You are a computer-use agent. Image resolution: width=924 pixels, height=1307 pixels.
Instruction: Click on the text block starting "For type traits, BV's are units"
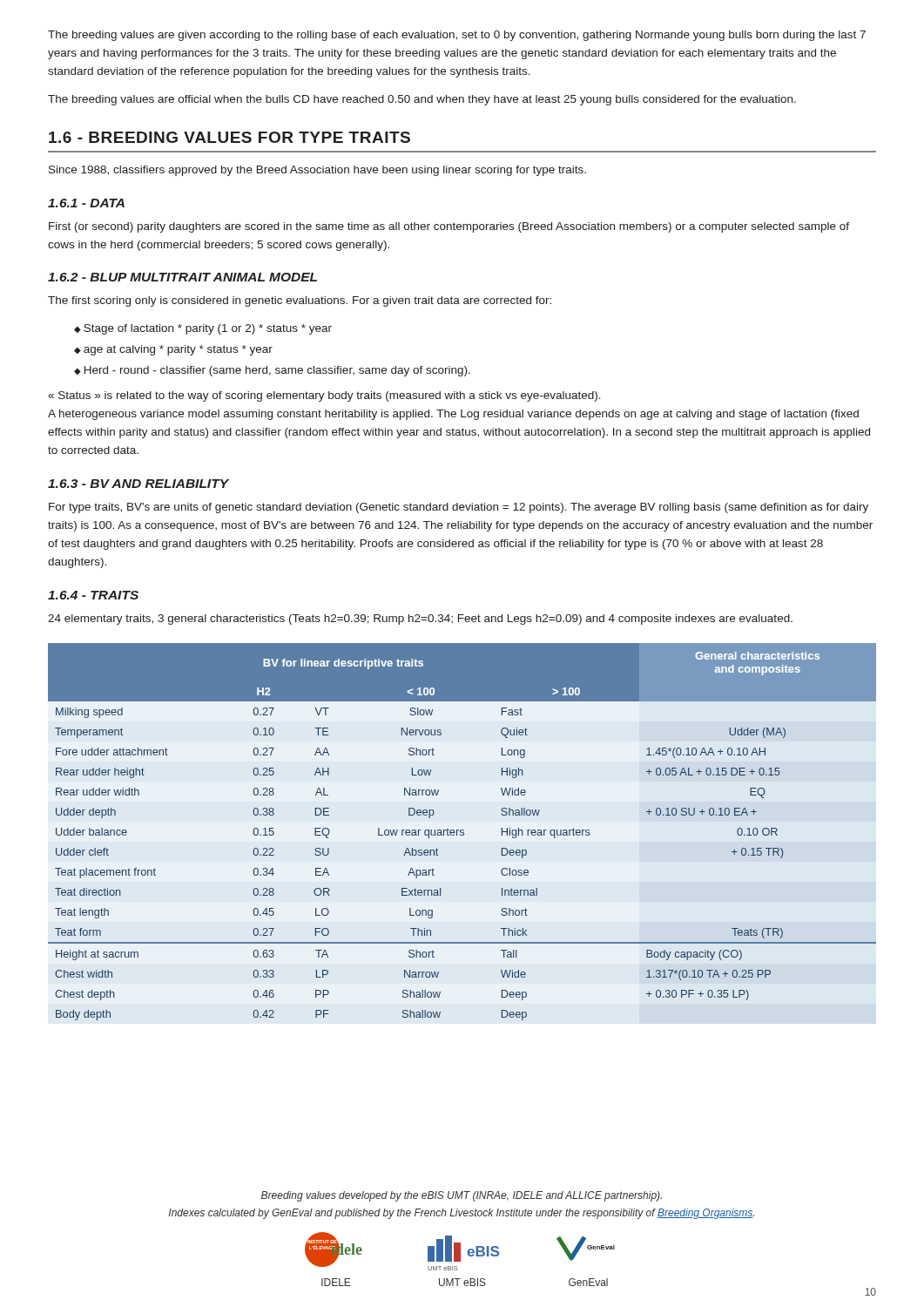pyautogui.click(x=460, y=534)
